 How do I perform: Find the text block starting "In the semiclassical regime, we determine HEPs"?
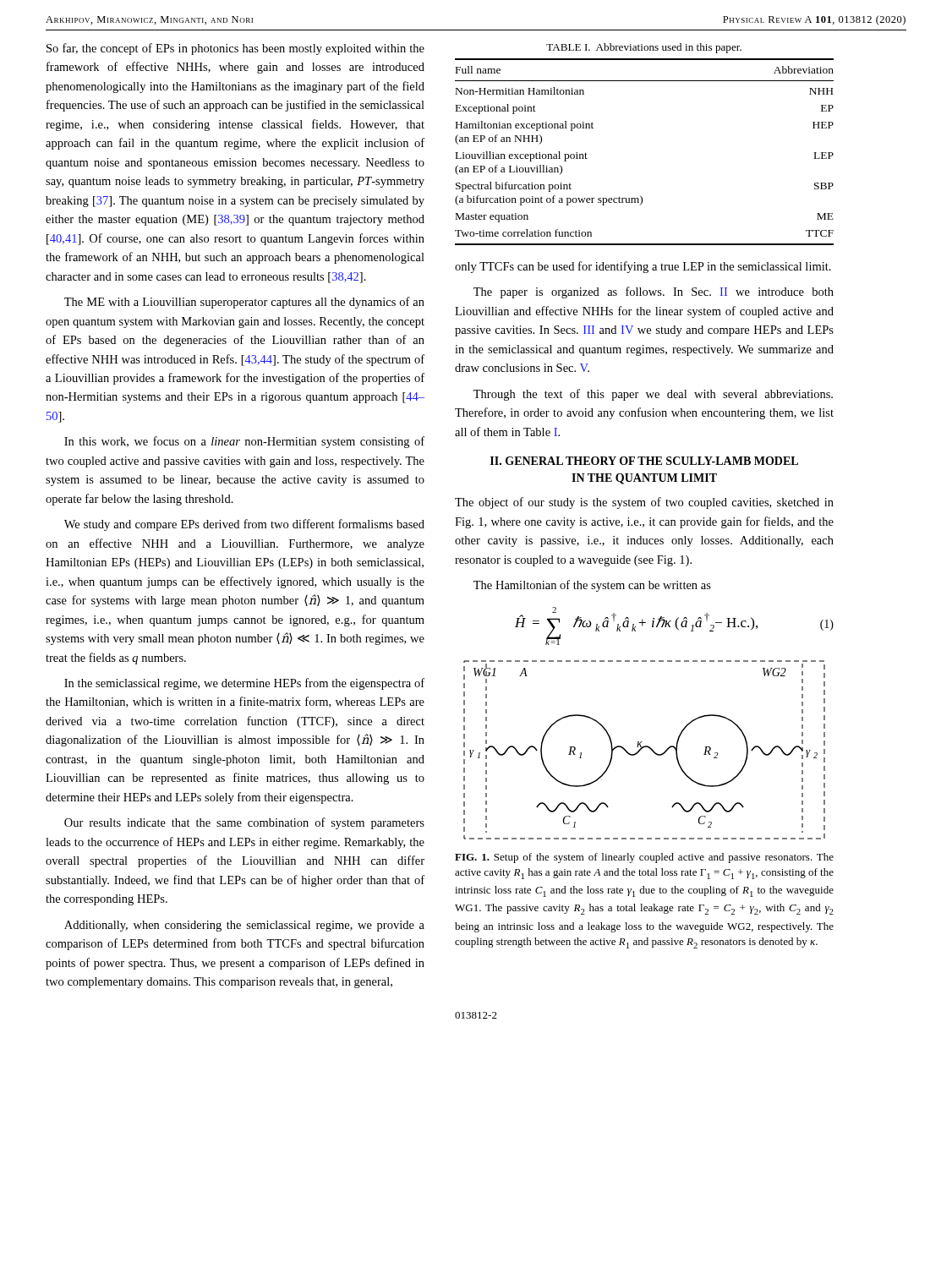(x=235, y=740)
